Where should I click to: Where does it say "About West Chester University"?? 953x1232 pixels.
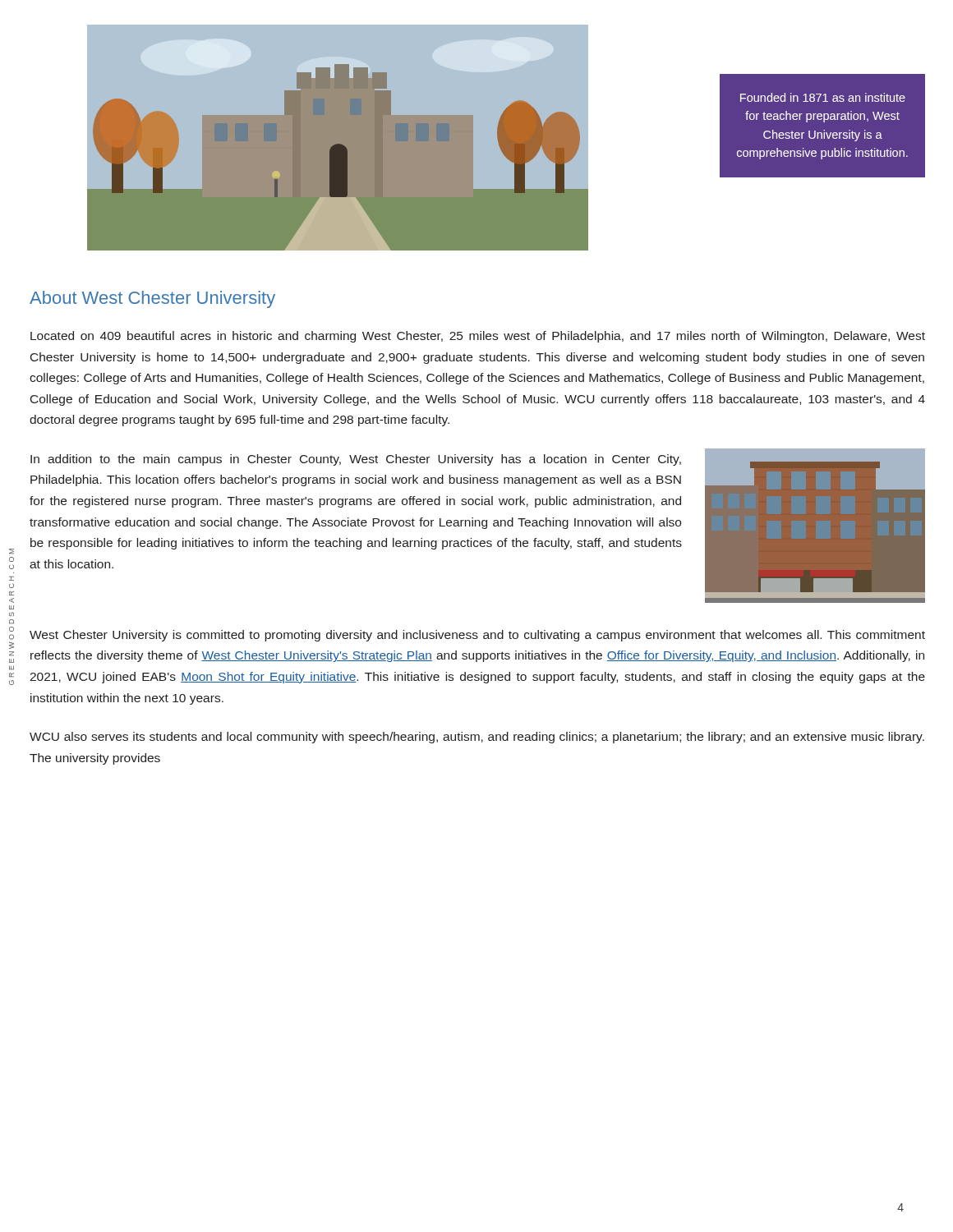(152, 299)
